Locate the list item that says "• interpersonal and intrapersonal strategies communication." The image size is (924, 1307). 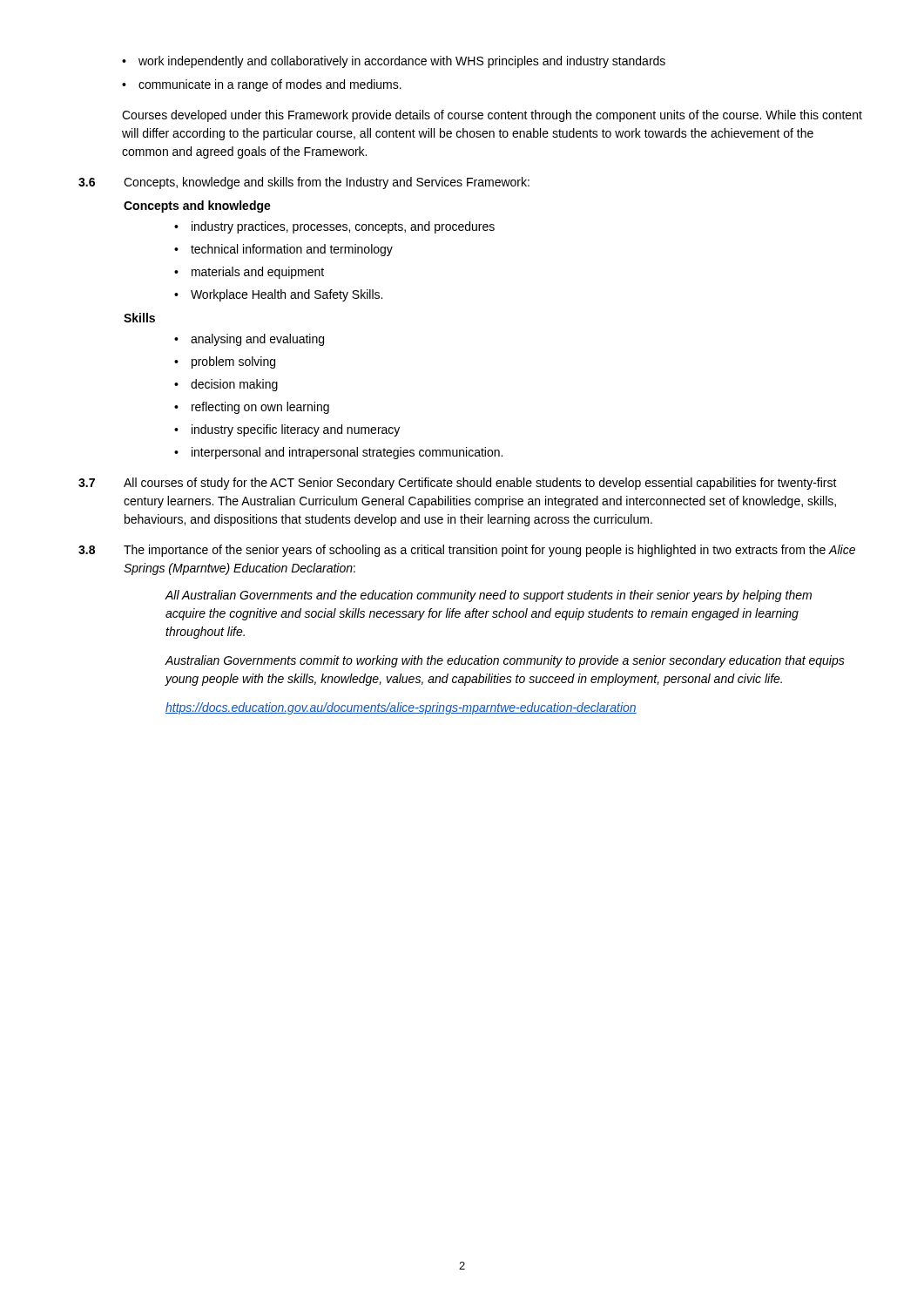(x=339, y=453)
